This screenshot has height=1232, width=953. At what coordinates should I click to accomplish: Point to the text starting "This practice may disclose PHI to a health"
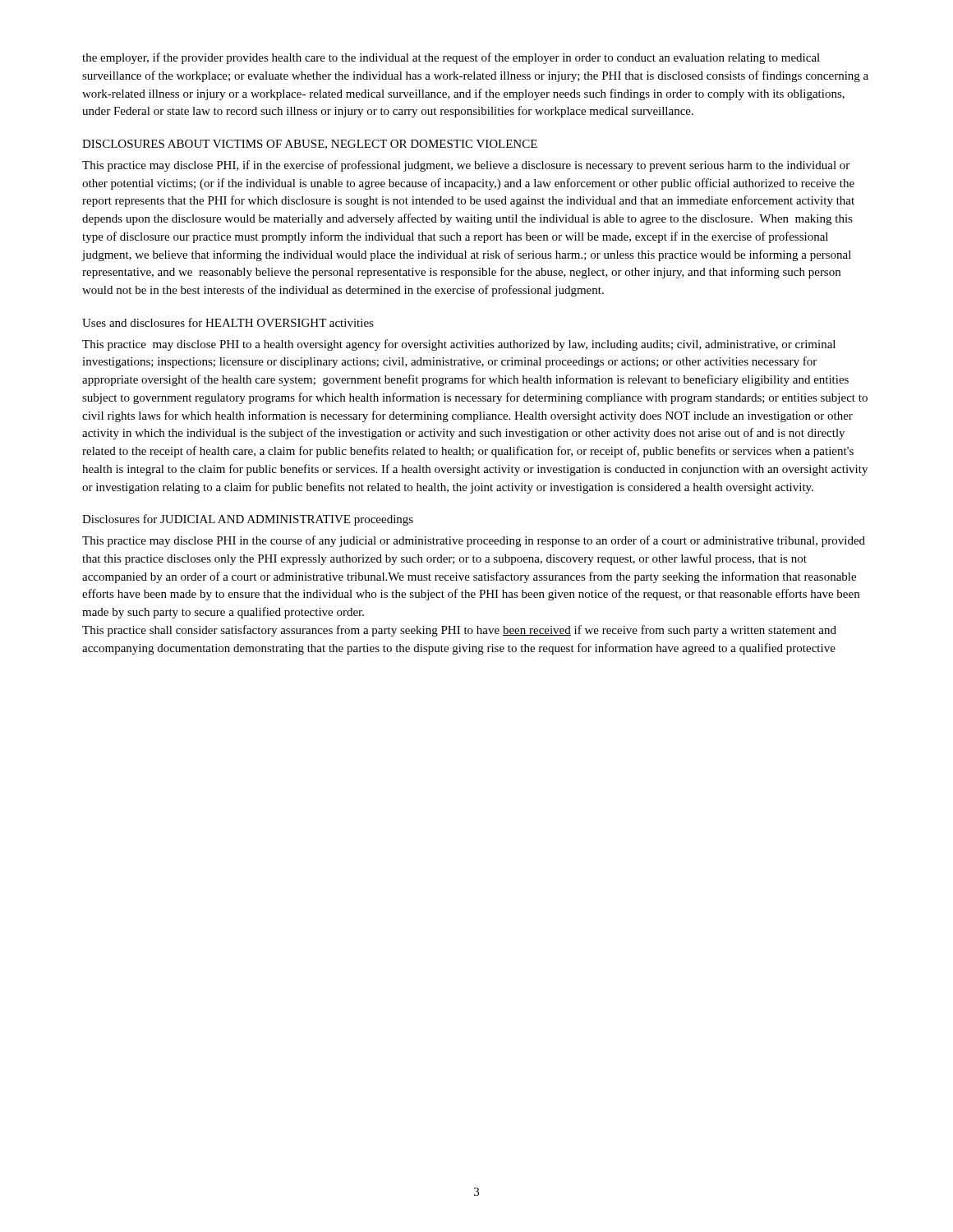pyautogui.click(x=475, y=415)
